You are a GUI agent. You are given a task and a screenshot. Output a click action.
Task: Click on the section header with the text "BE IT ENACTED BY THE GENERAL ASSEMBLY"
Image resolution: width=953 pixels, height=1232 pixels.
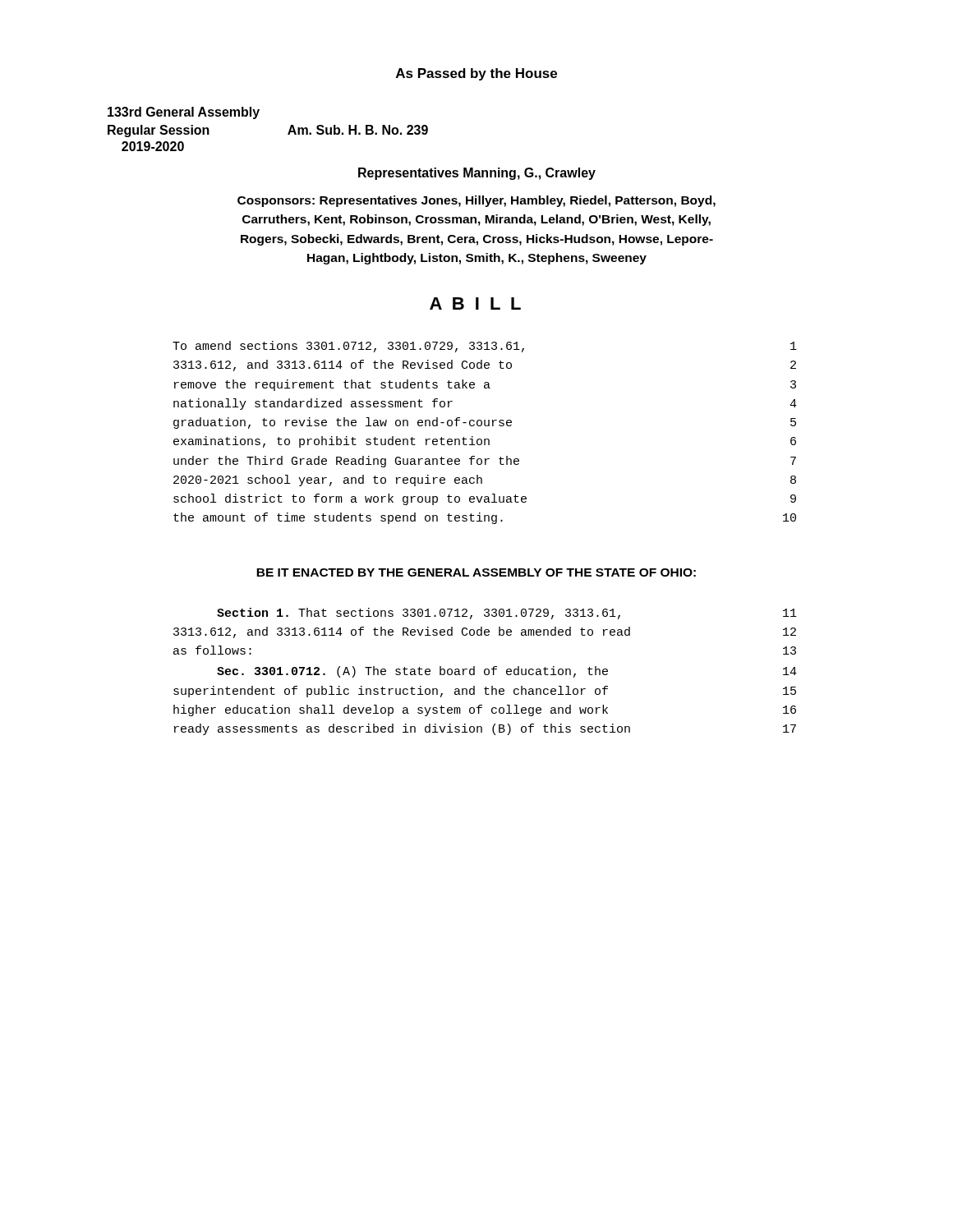pos(476,572)
